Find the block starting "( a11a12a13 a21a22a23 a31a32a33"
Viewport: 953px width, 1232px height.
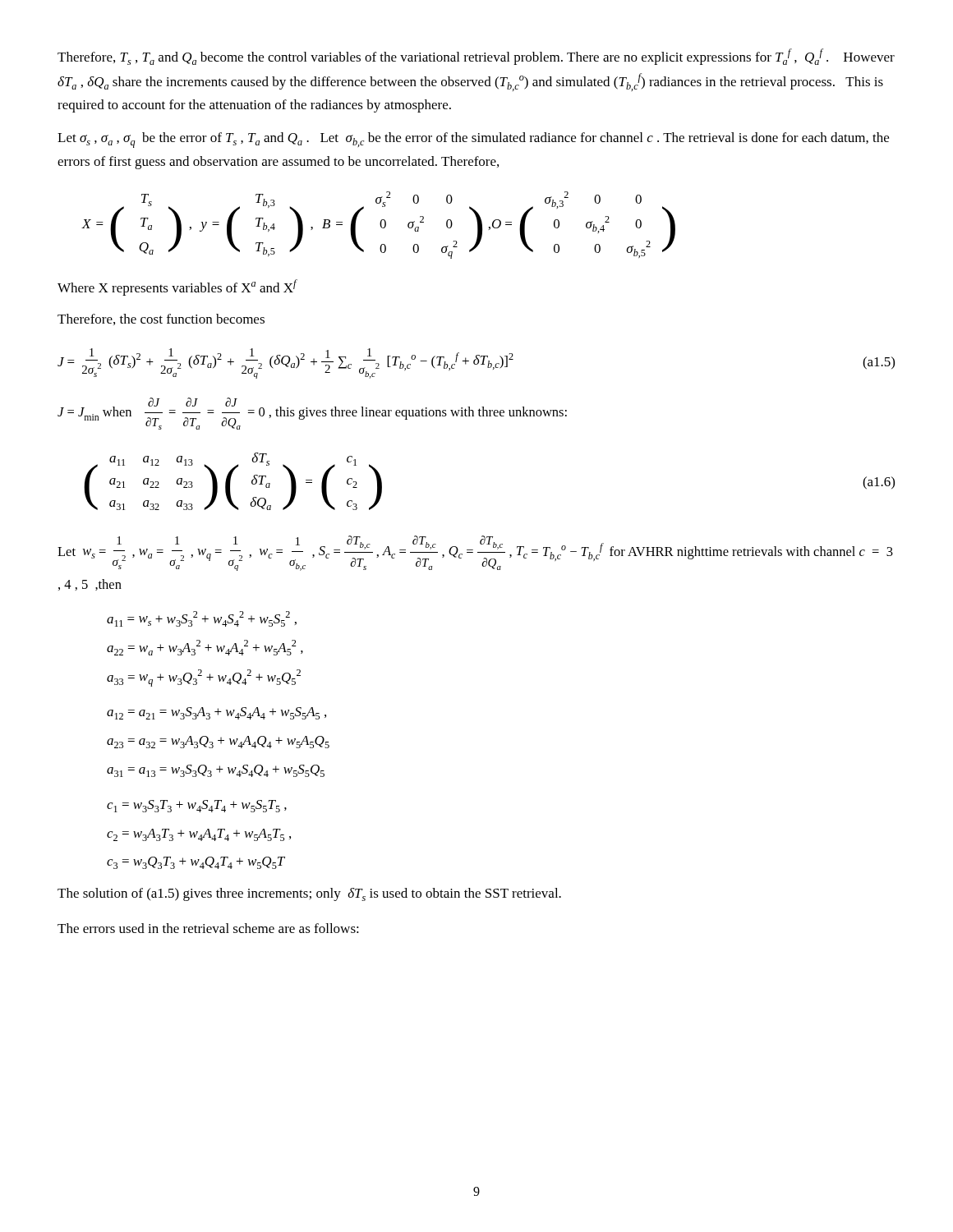230,481
